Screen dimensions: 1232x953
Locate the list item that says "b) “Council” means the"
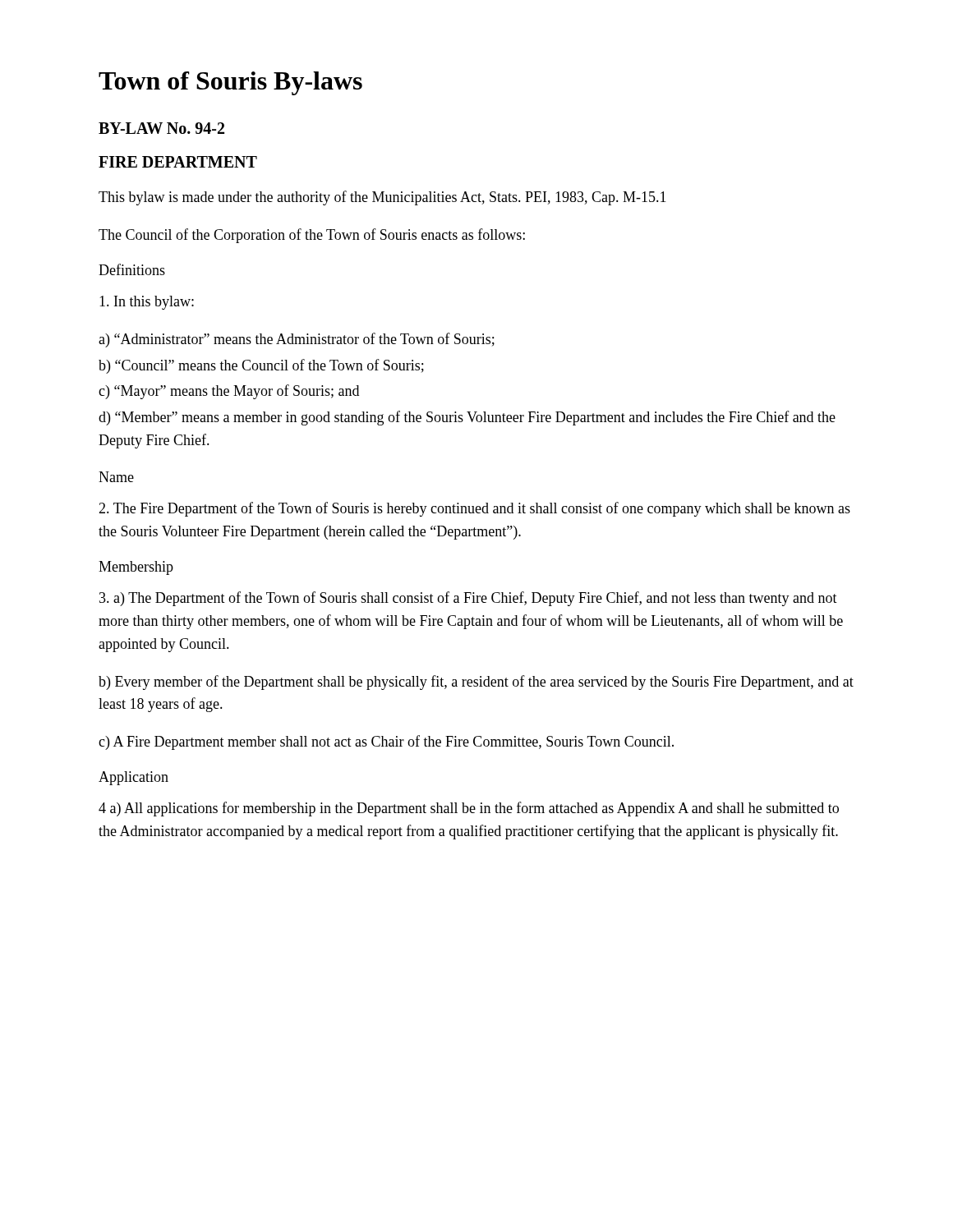pyautogui.click(x=262, y=365)
